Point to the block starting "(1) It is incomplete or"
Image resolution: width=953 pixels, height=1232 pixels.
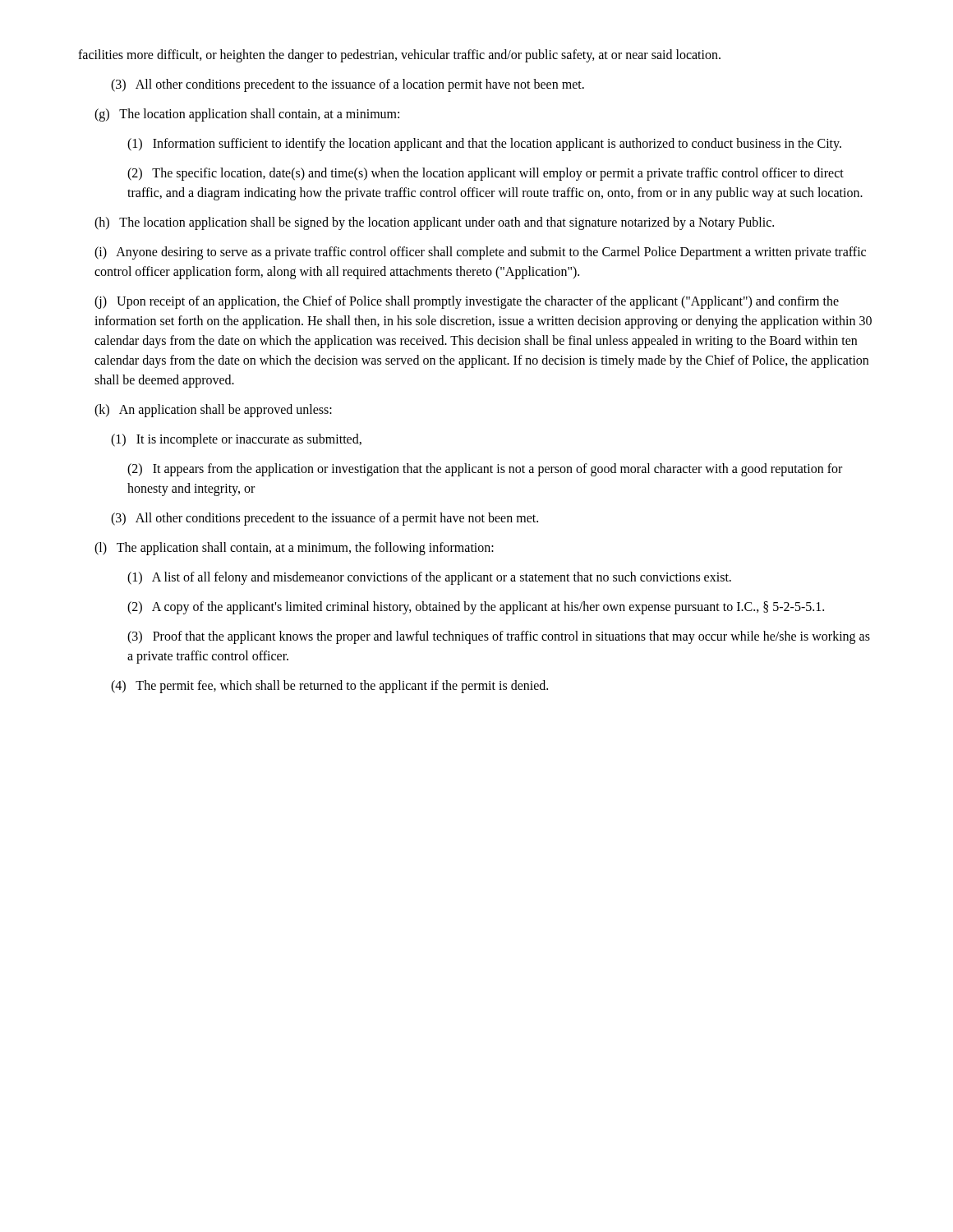click(236, 439)
